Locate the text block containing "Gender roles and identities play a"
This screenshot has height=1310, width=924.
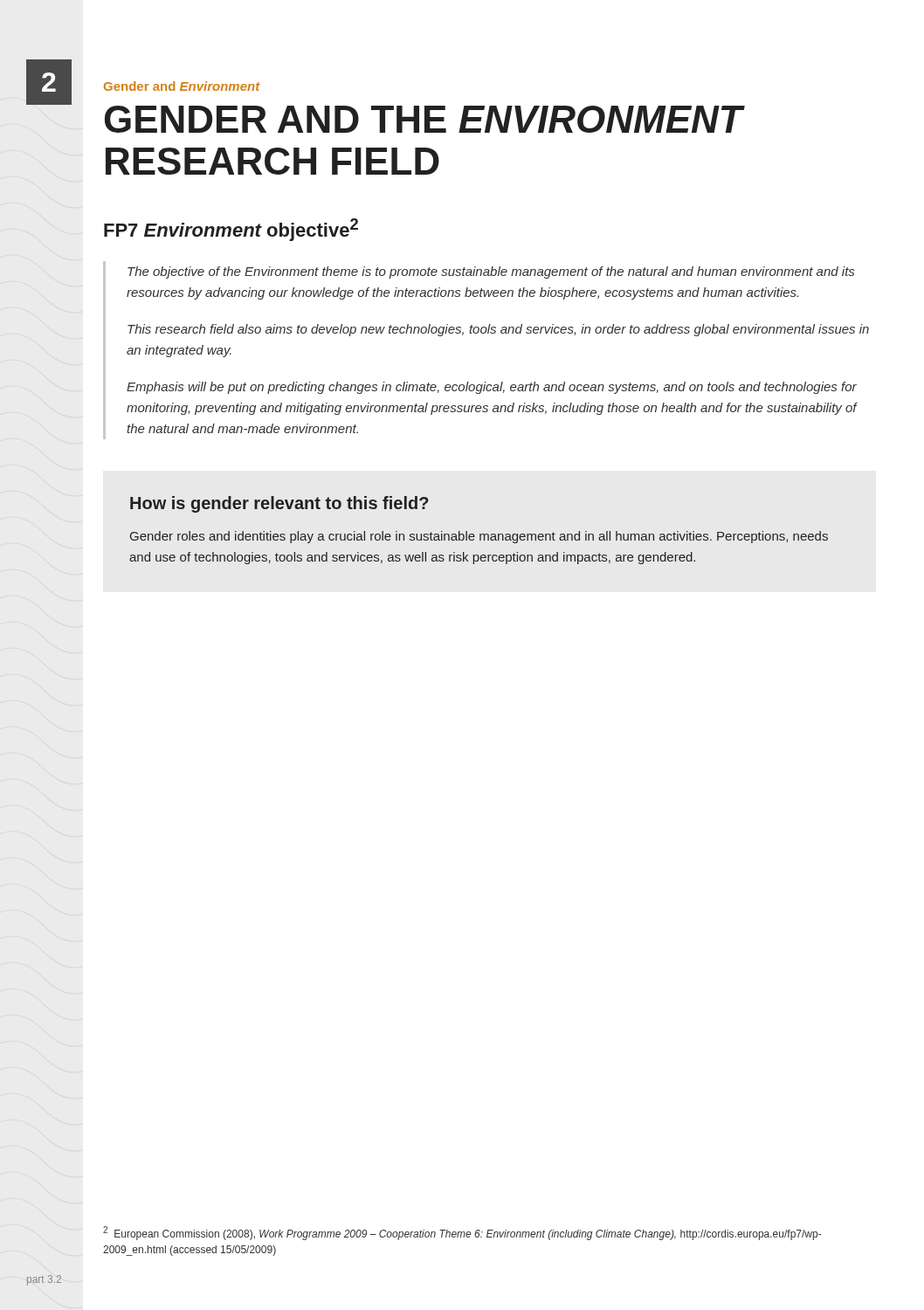pos(479,546)
